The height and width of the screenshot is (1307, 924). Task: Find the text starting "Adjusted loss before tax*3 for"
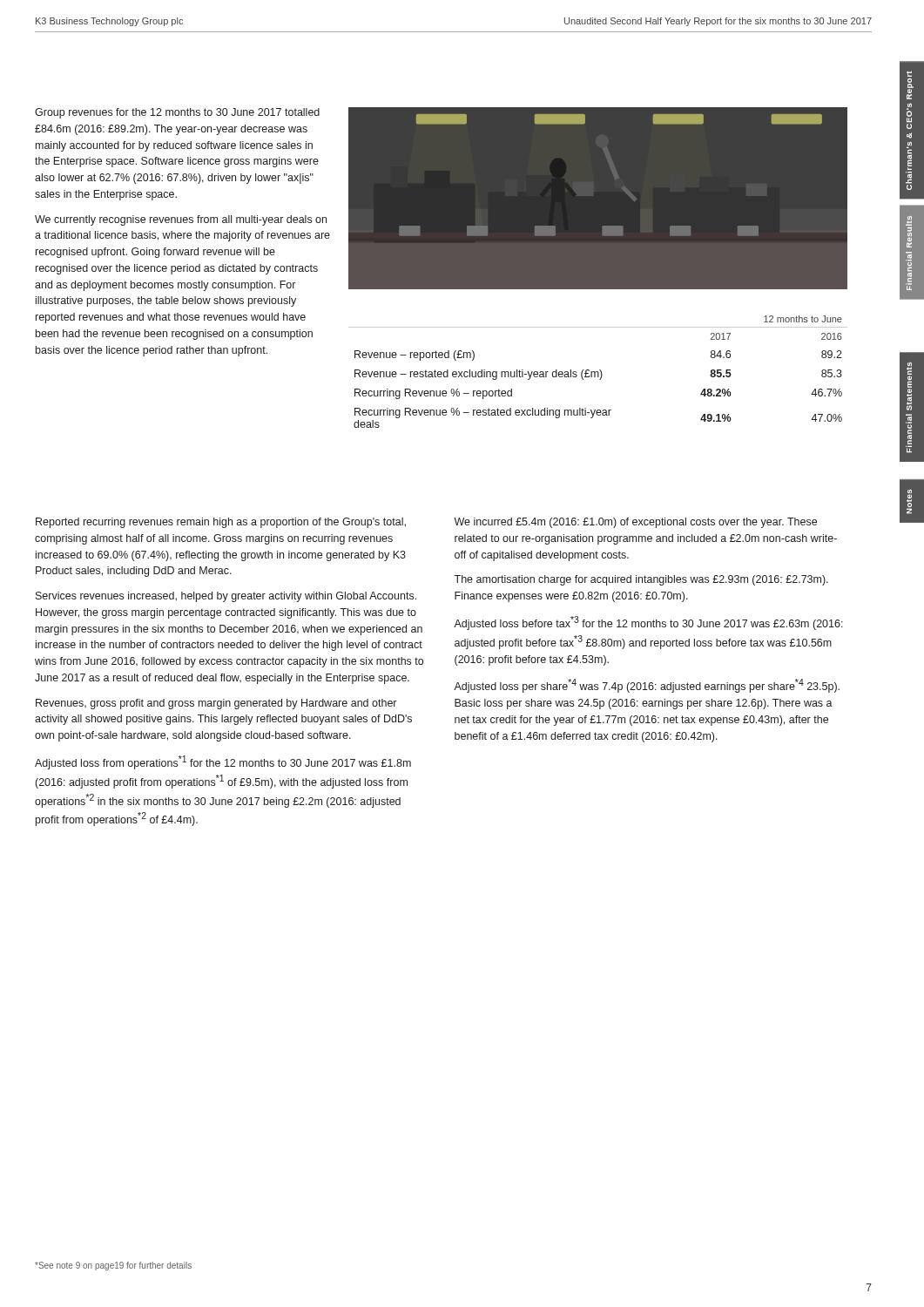[651, 640]
